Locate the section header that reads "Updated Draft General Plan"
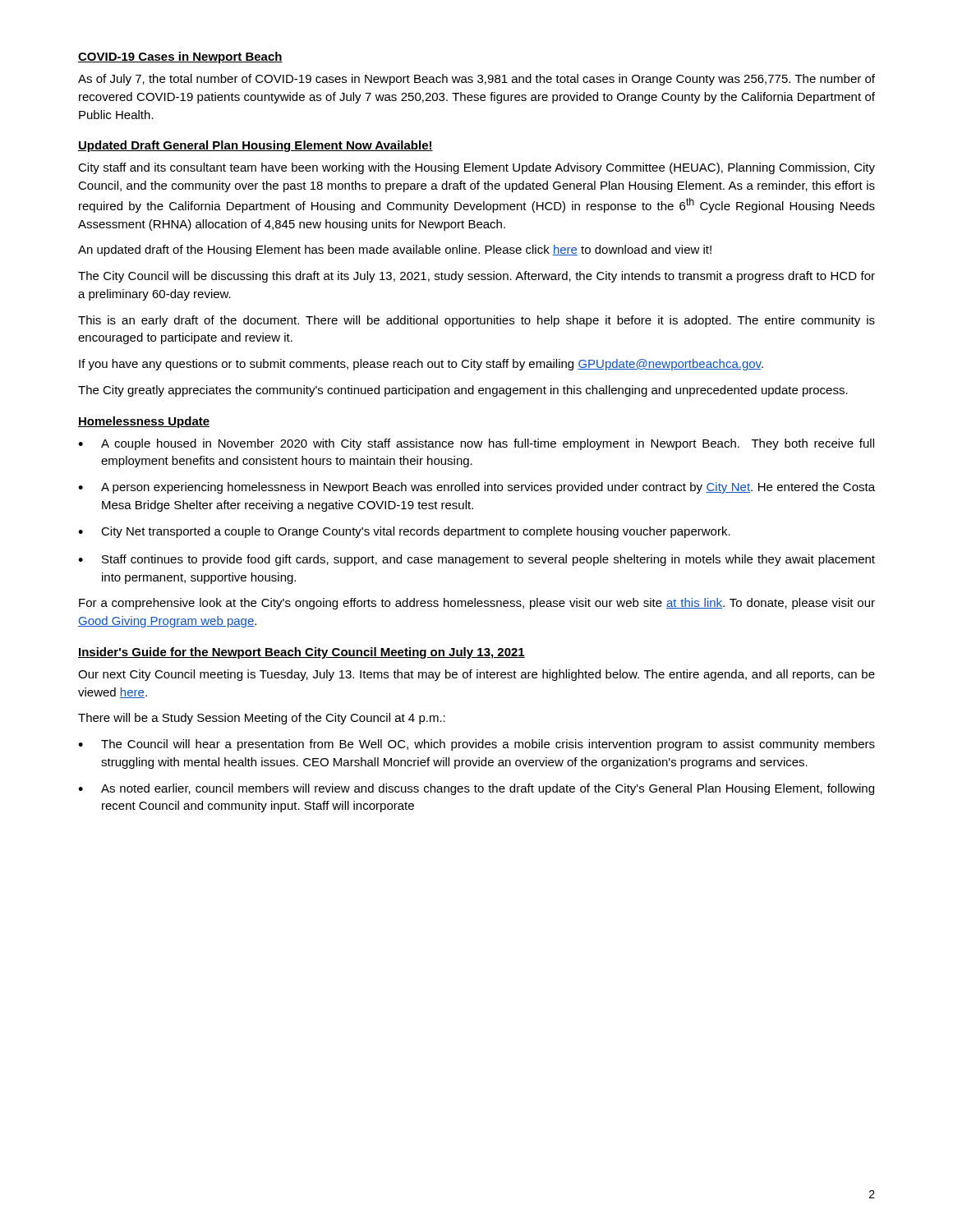The width and height of the screenshot is (953, 1232). [255, 145]
